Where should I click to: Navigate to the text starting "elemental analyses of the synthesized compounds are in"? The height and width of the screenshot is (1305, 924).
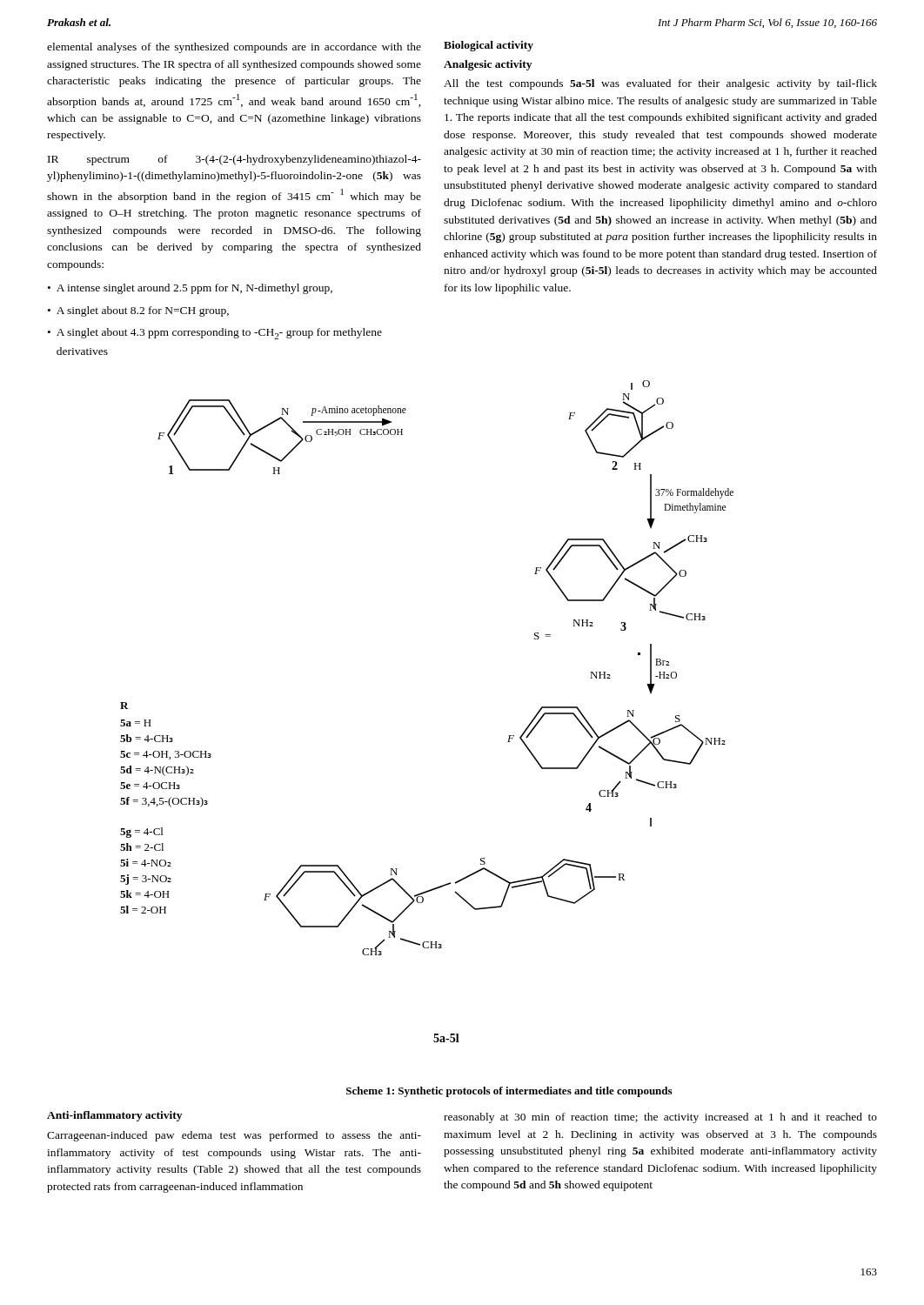click(234, 91)
